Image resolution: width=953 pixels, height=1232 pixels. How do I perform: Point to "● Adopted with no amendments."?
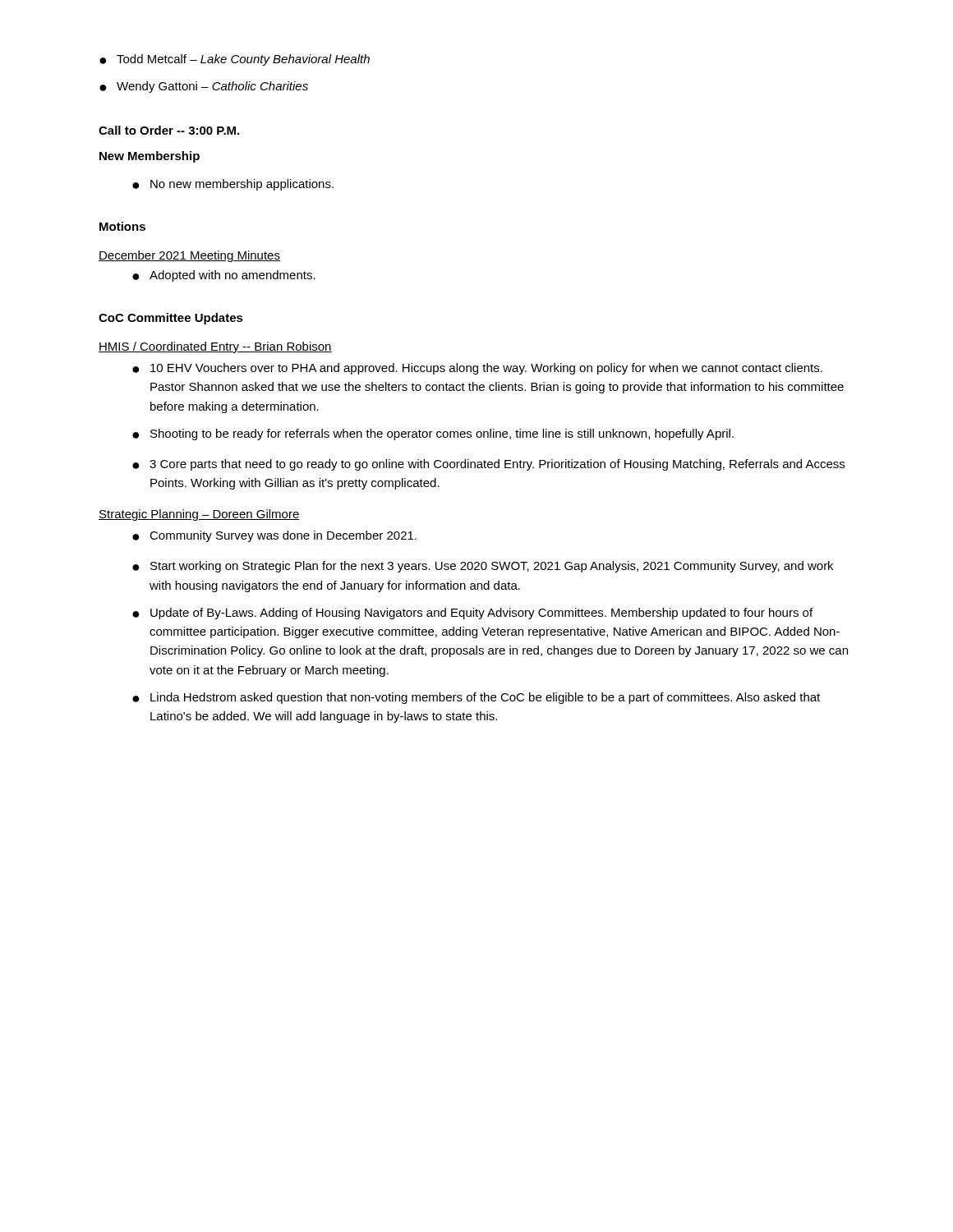click(x=224, y=276)
